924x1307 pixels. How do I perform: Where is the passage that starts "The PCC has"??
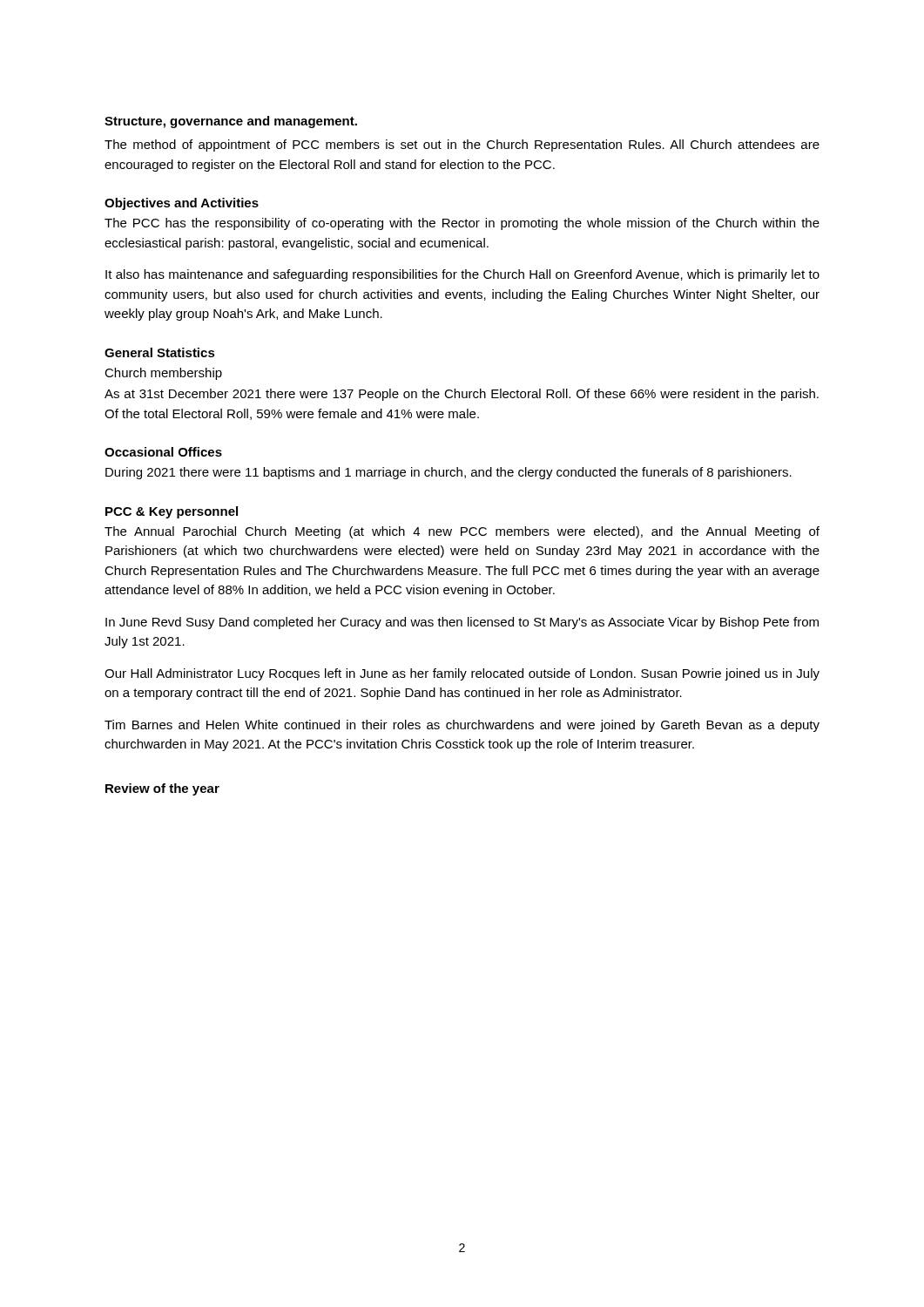(x=462, y=232)
